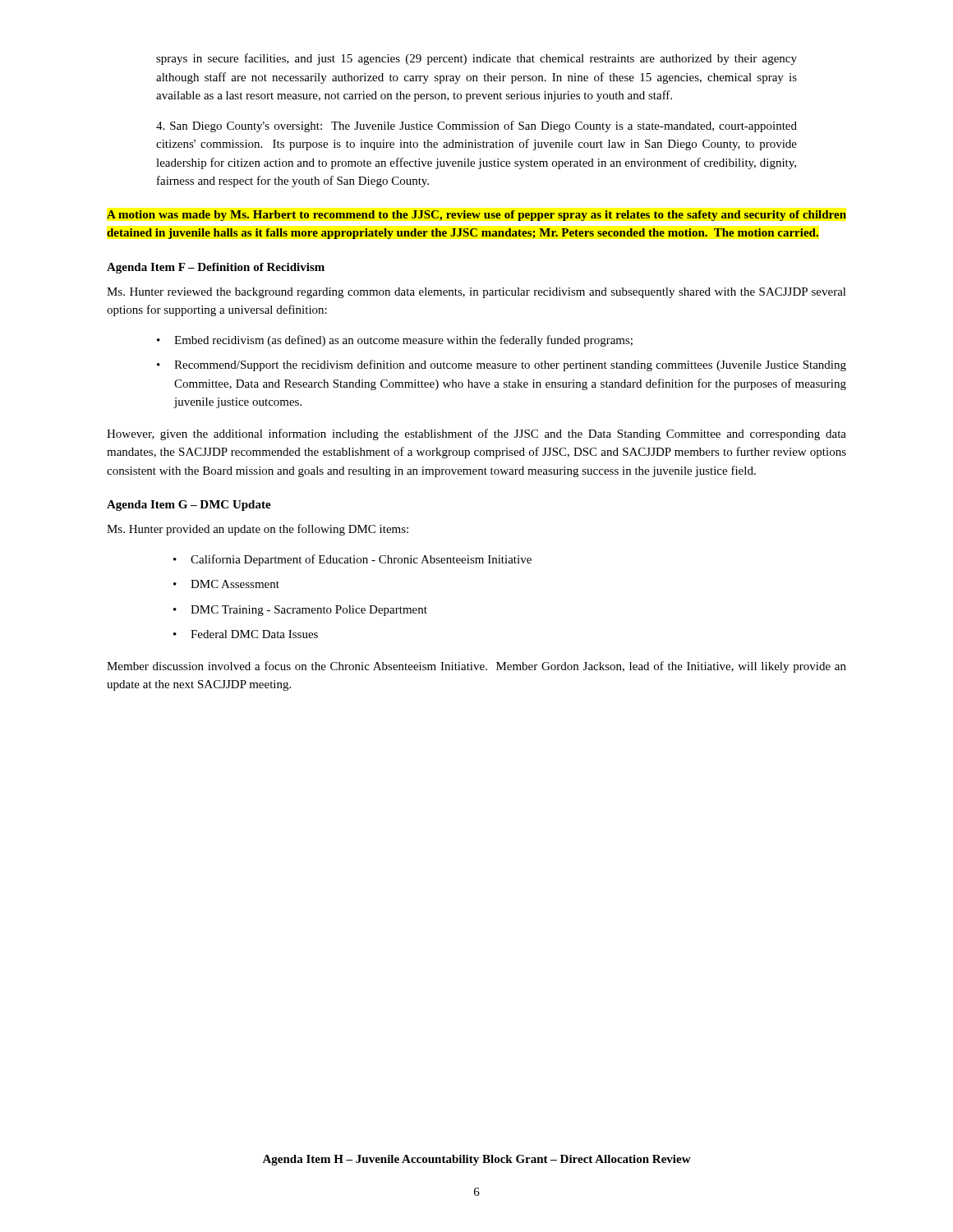Locate the list item that reads "• Federal DMC Data Issues"
Image resolution: width=953 pixels, height=1232 pixels.
[x=246, y=634]
